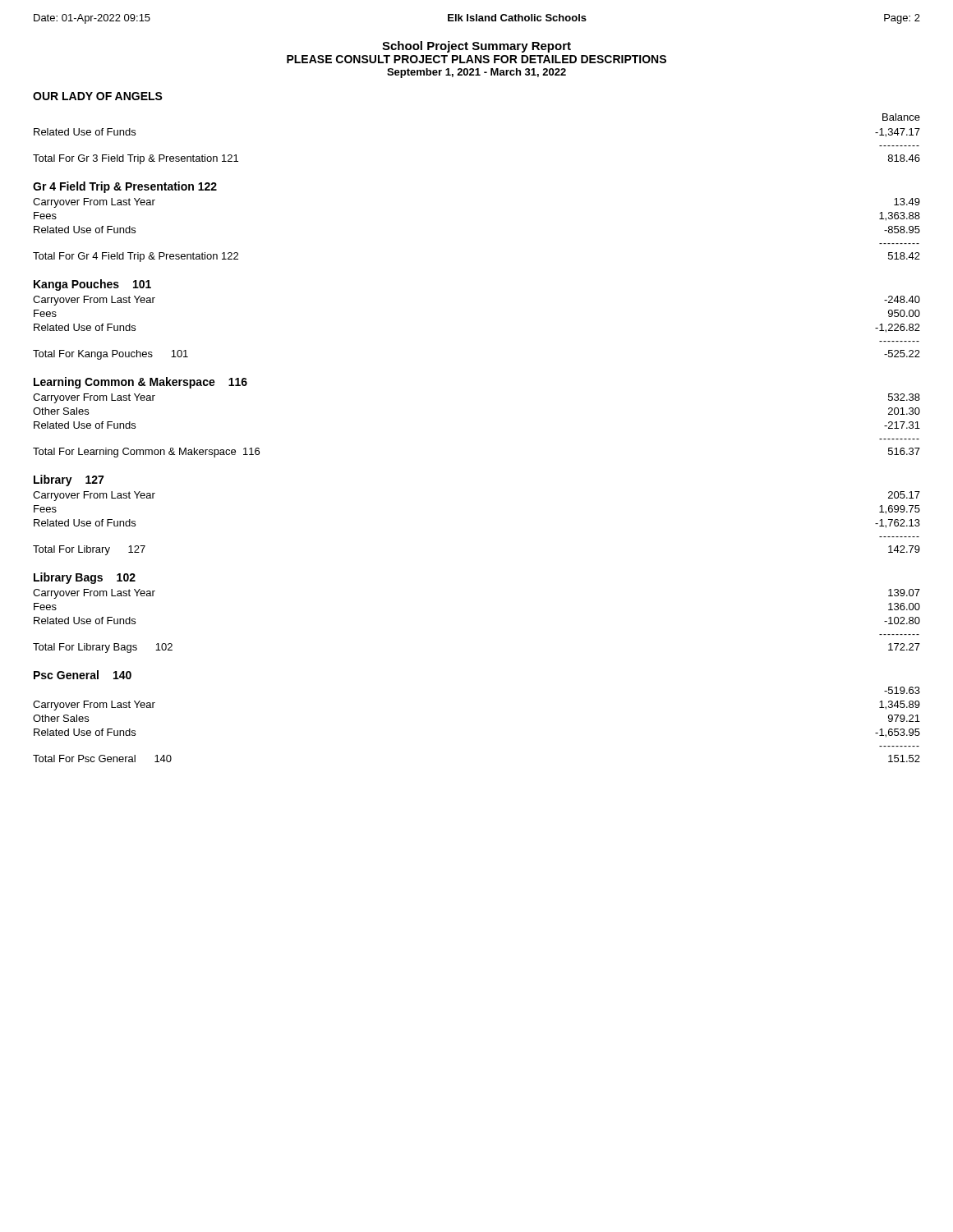The image size is (953, 1232).
Task: Select the text block with the text "Total For Library Bags"
Action: tap(84, 648)
